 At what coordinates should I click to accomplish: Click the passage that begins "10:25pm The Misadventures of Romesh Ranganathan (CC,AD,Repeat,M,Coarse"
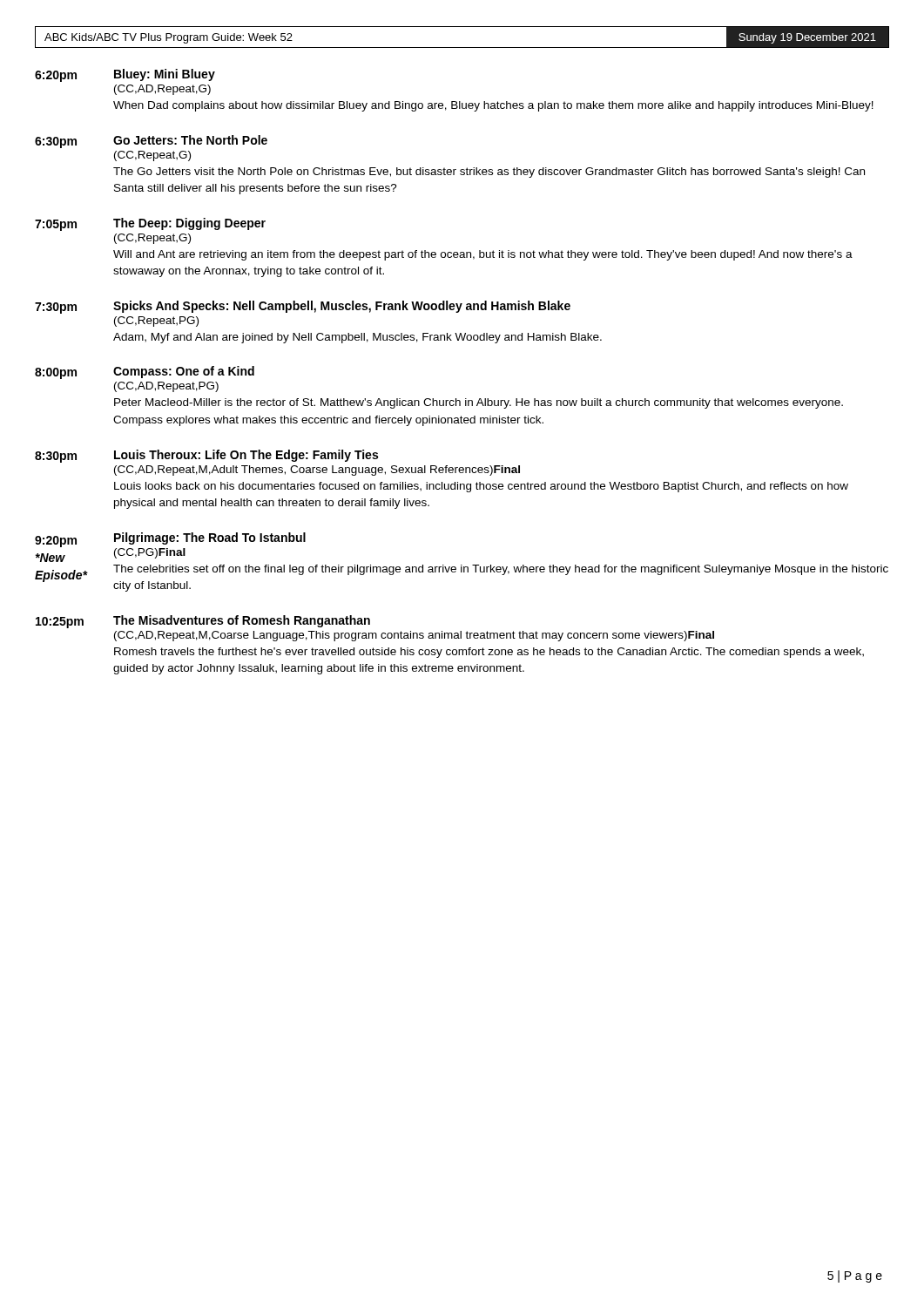462,645
